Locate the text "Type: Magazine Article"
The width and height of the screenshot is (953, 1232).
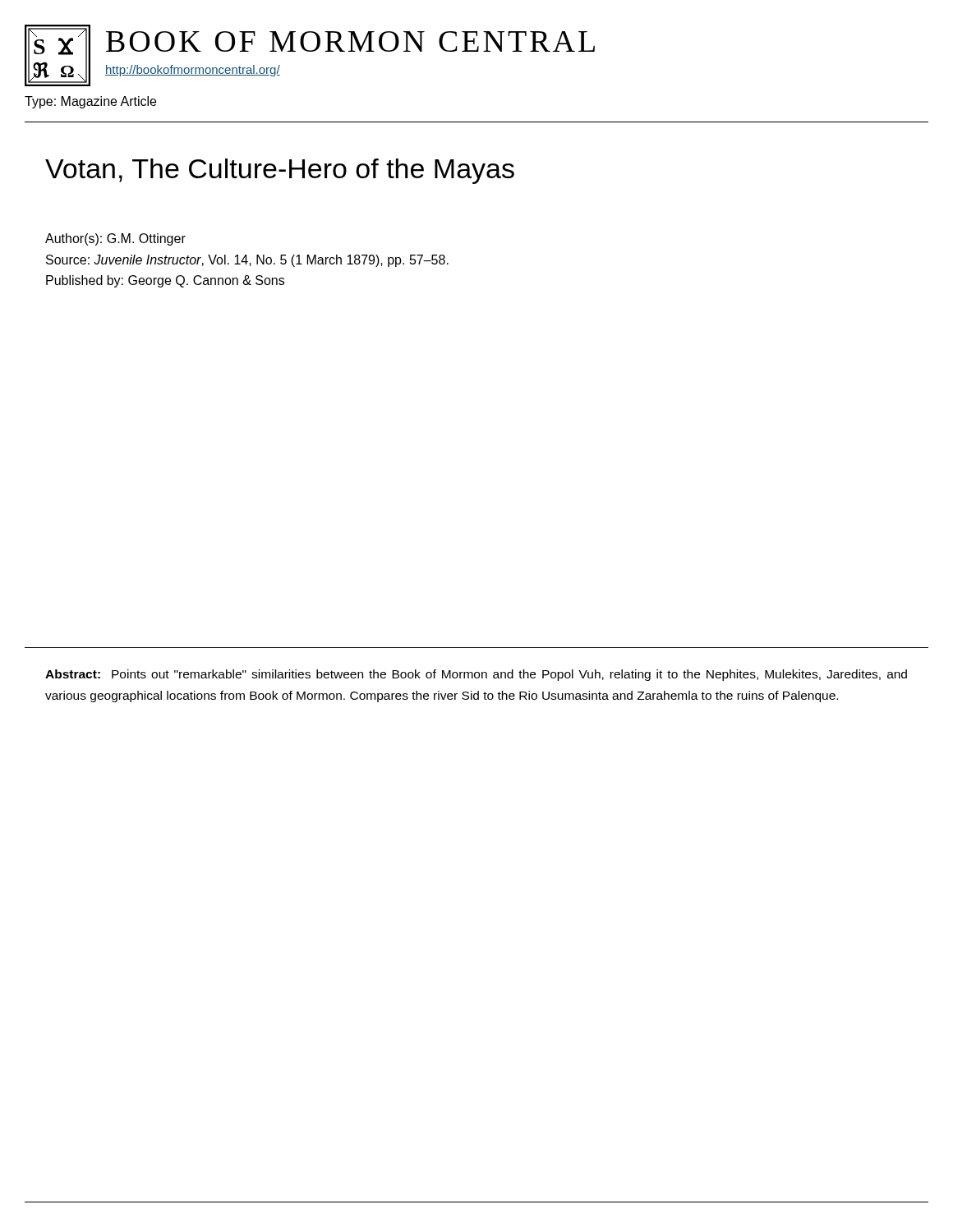[91, 101]
